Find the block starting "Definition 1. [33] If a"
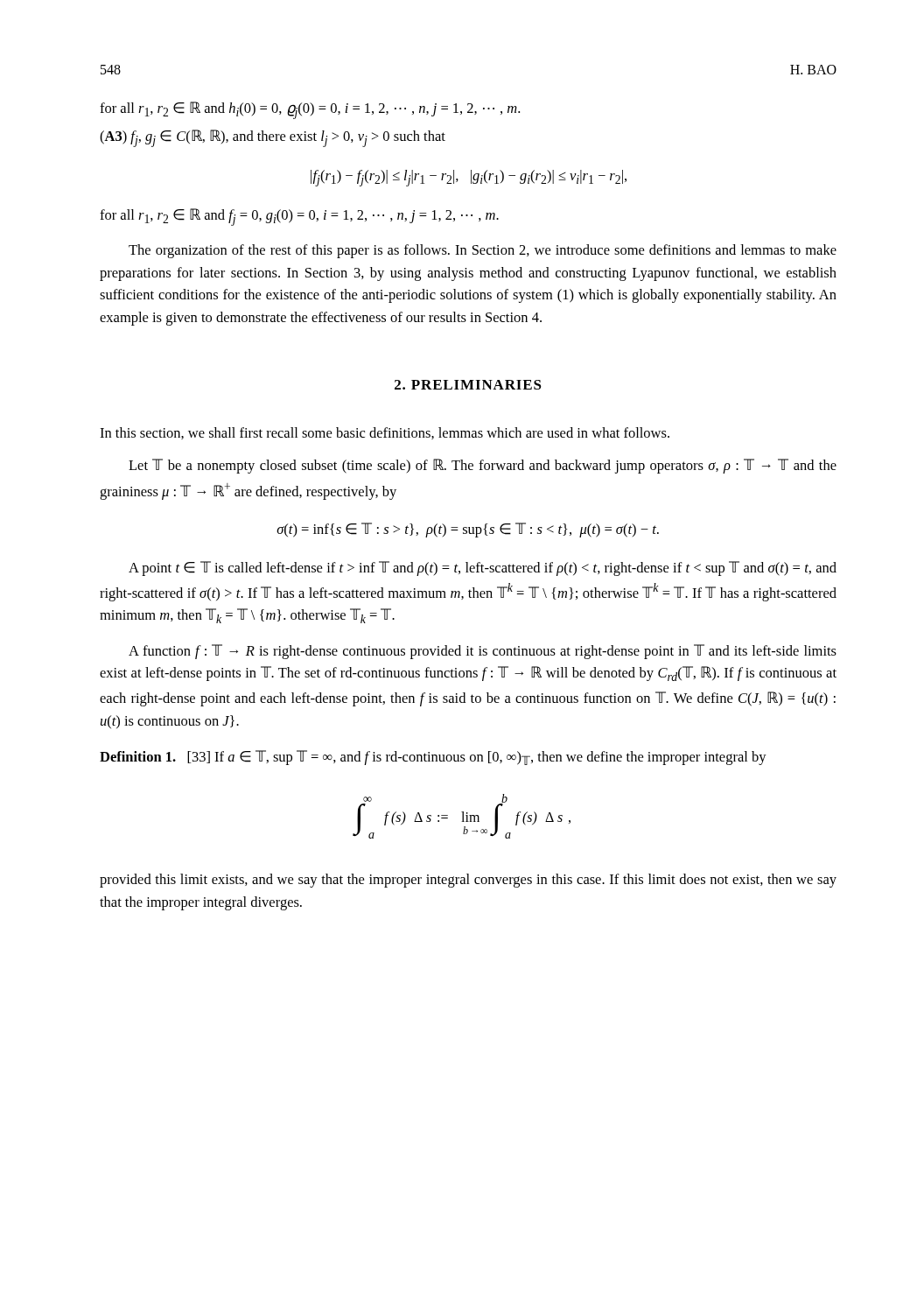 coord(468,758)
